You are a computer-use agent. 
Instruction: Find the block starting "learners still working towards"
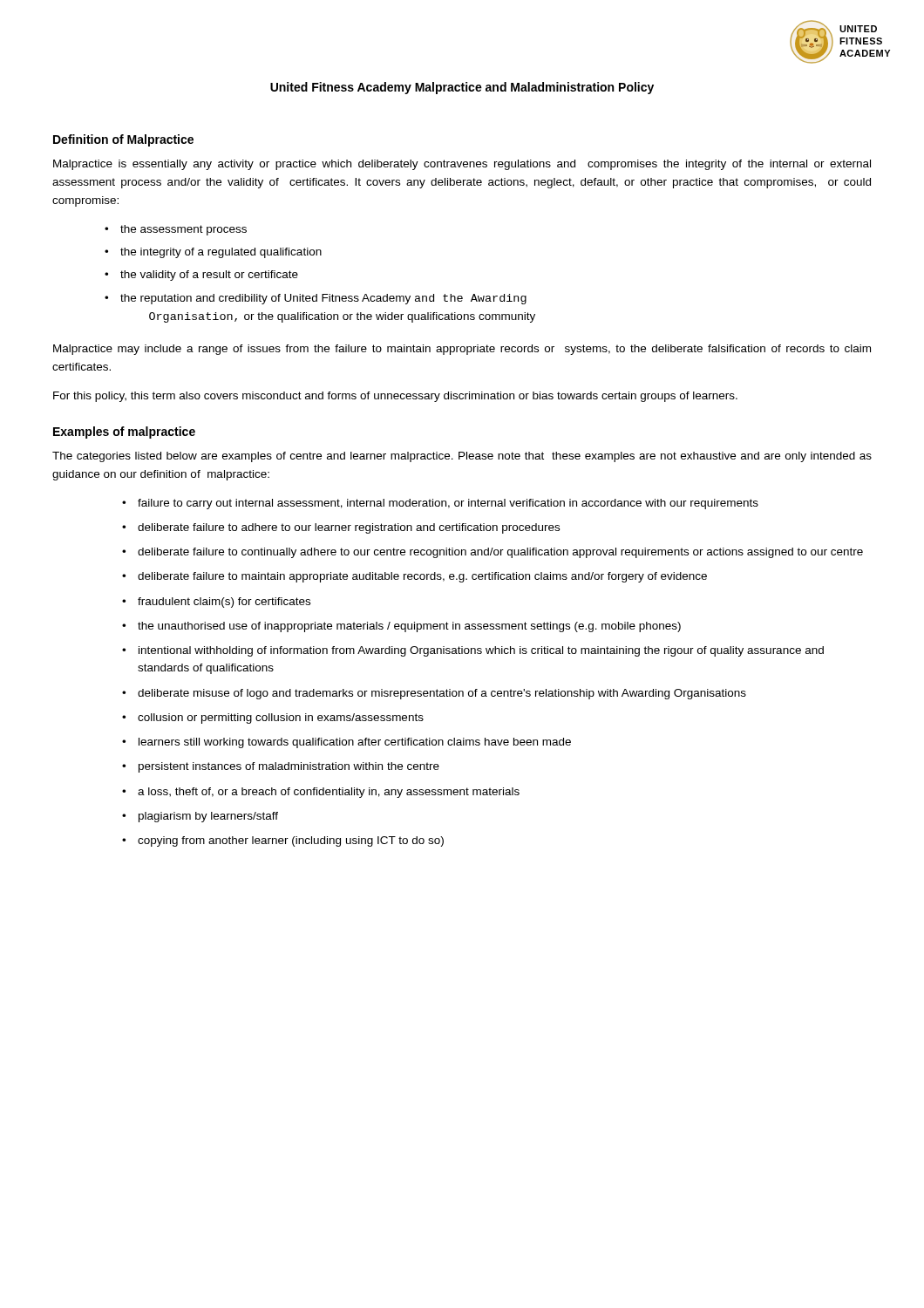pyautogui.click(x=355, y=742)
